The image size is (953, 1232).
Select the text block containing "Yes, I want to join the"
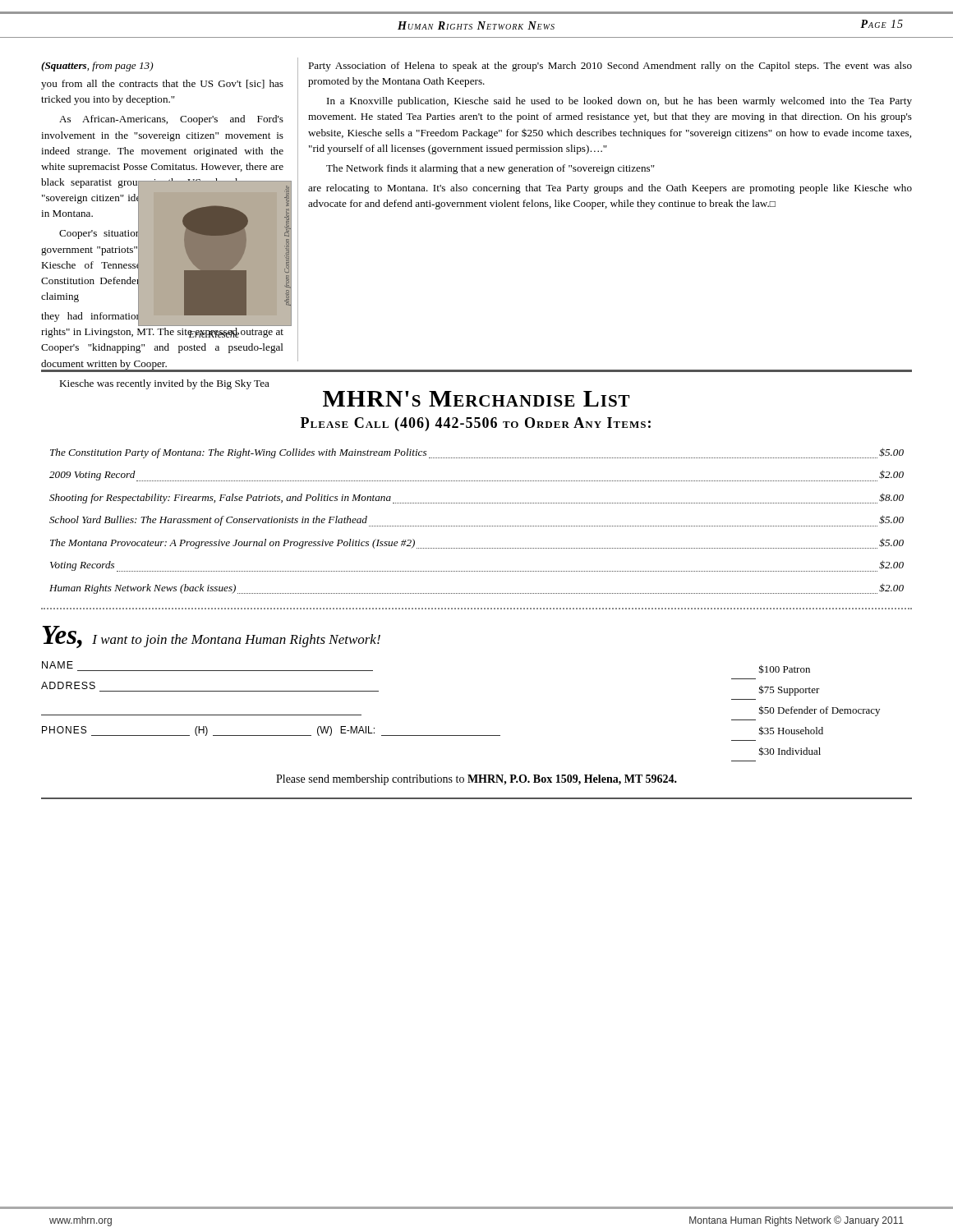click(x=212, y=637)
